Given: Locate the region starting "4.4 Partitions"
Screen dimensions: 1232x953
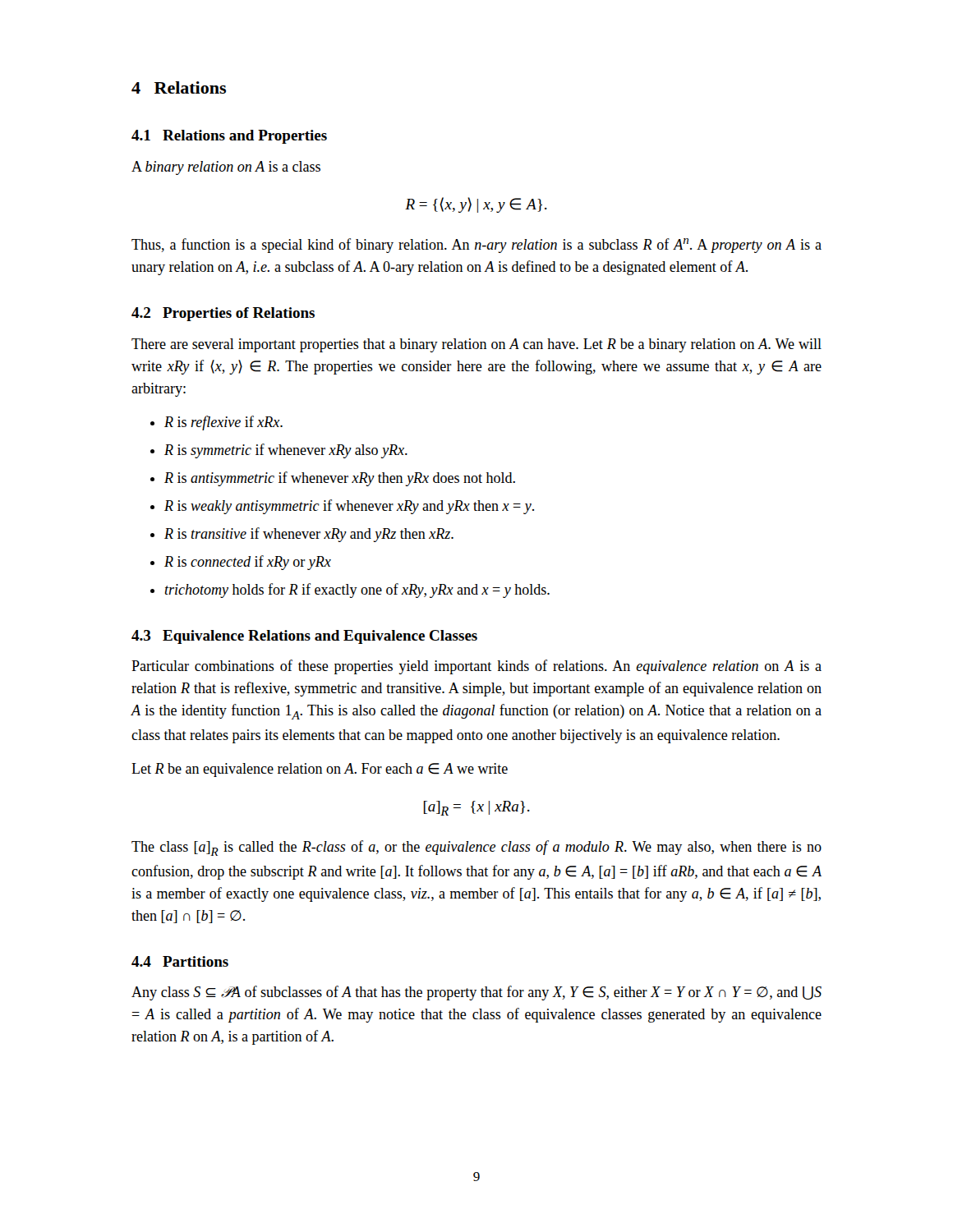Looking at the screenshot, I should pos(180,961).
